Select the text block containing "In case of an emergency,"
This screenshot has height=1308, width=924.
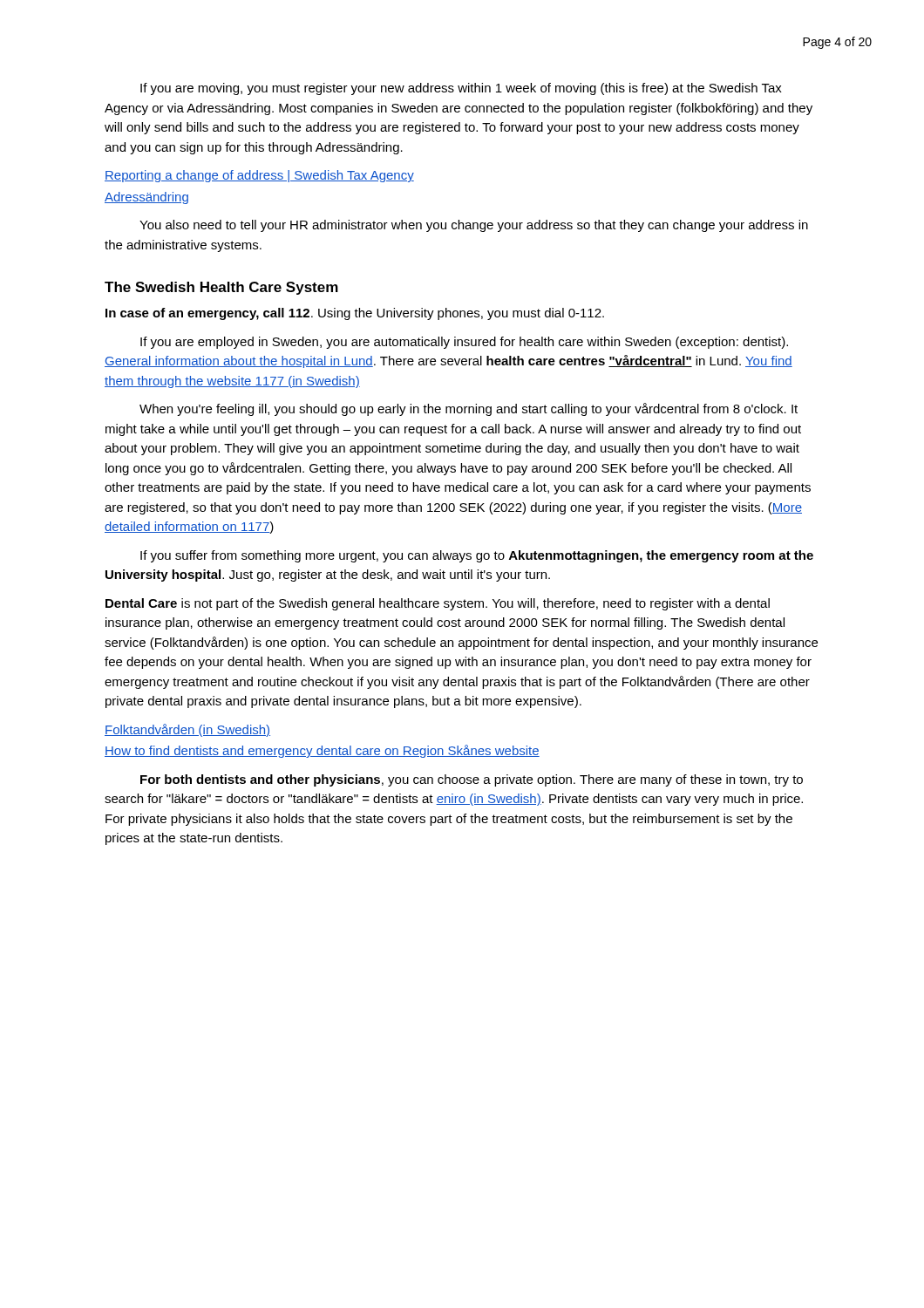(x=462, y=313)
